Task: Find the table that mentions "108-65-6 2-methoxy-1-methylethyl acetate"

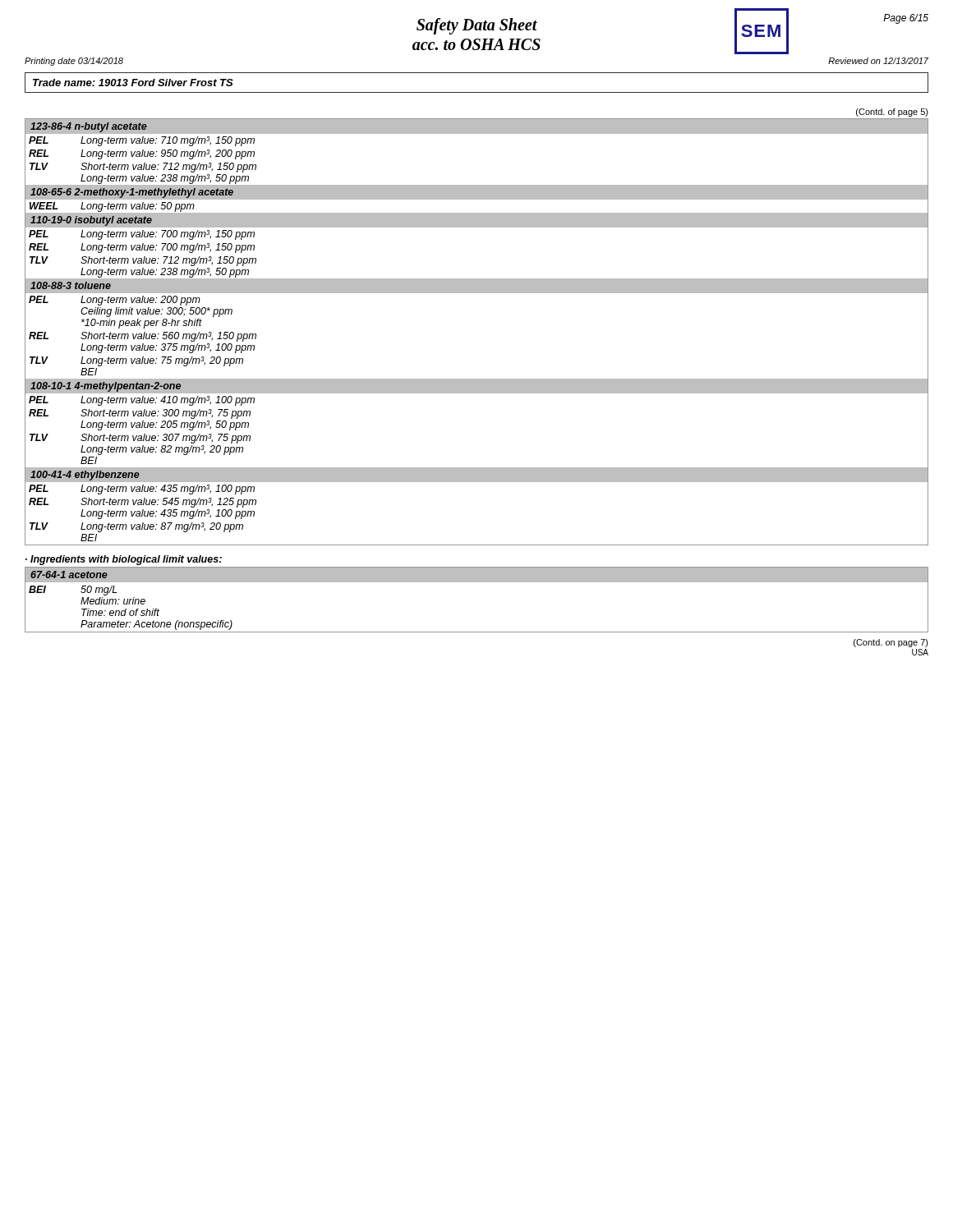Action: 476,332
